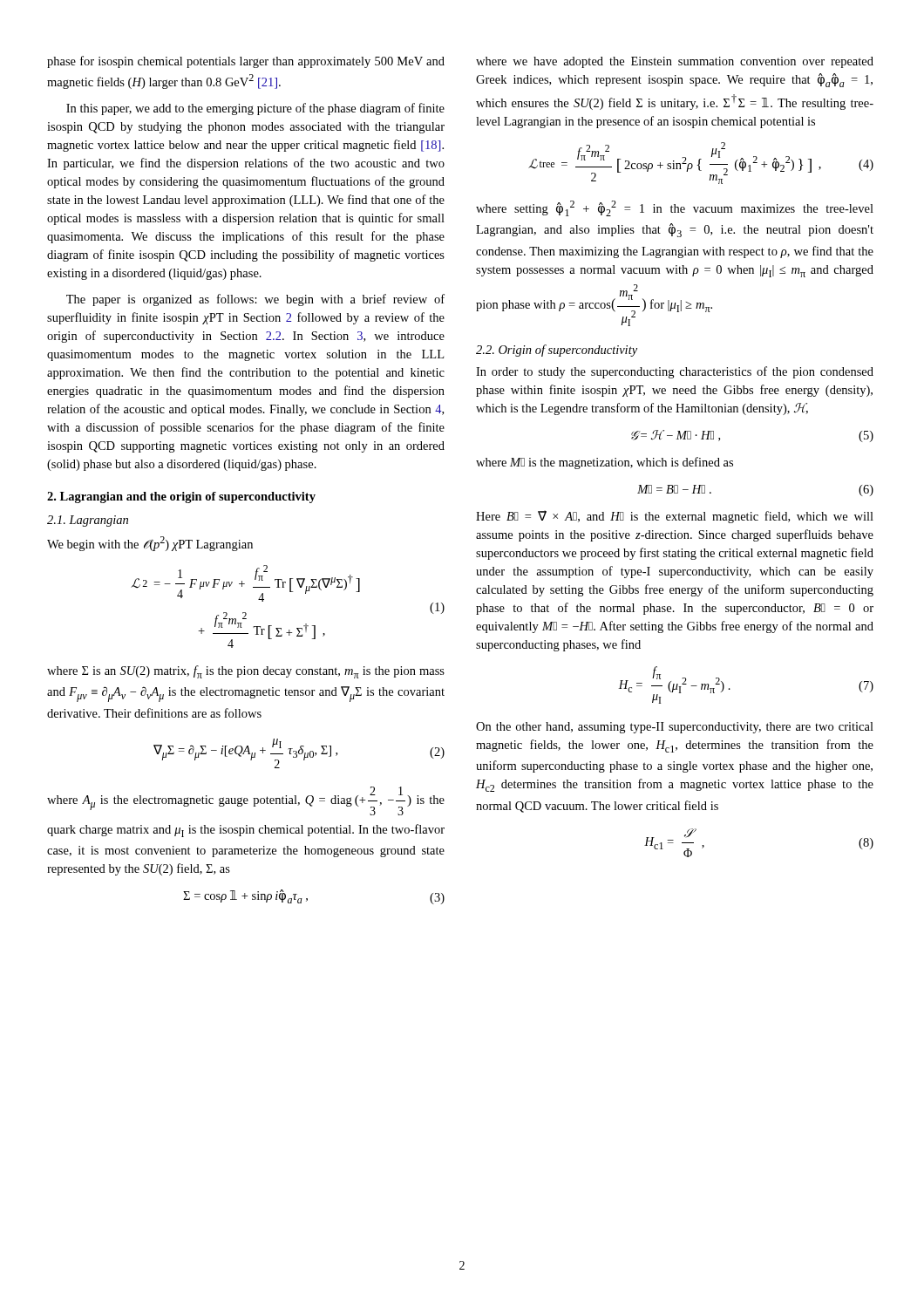Click where it says "2.1. Lagrangian"
This screenshot has width=924, height=1308.
pos(88,521)
